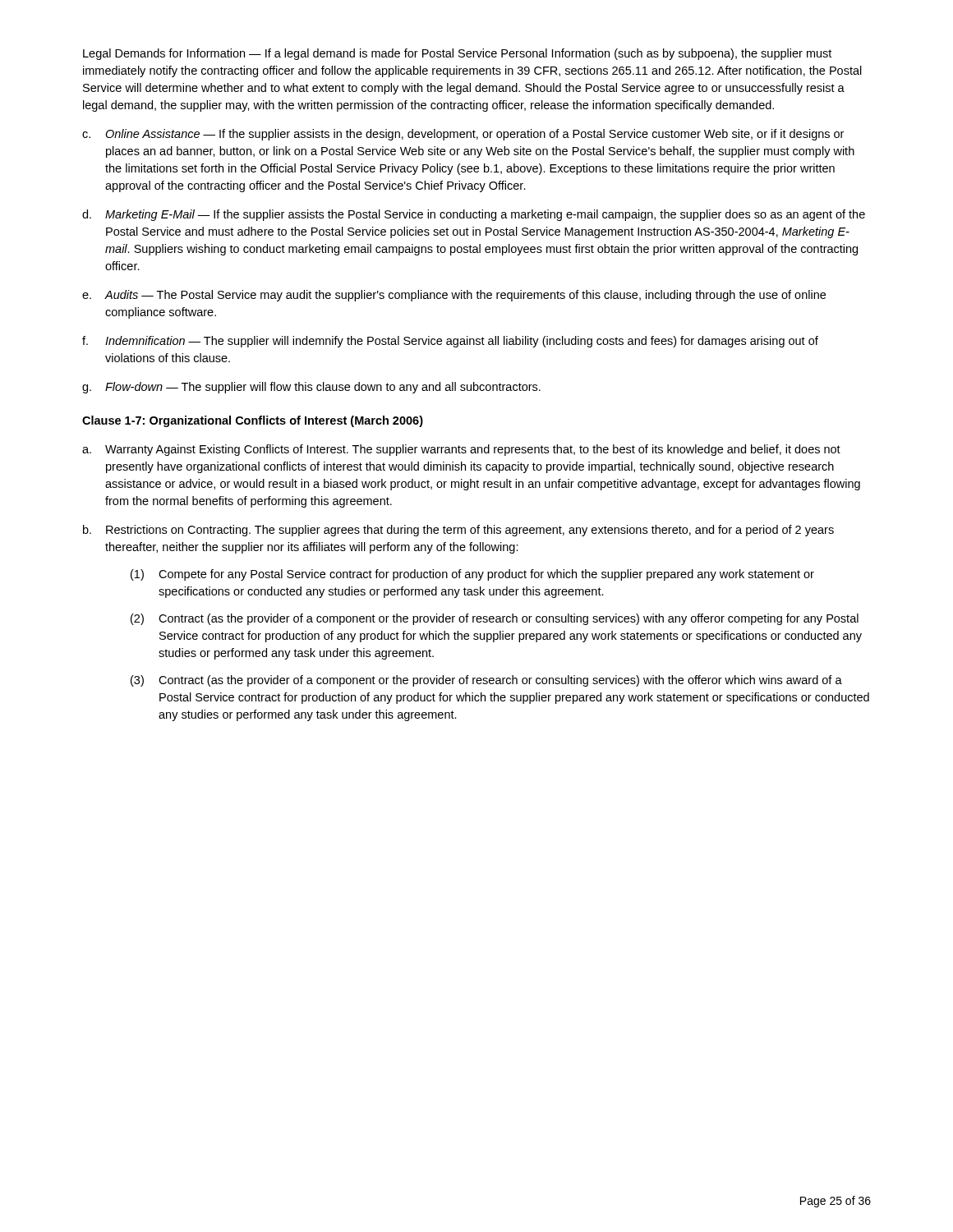
Task: Select the list item that says "g. Flow-down — The supplier"
Action: coord(476,387)
